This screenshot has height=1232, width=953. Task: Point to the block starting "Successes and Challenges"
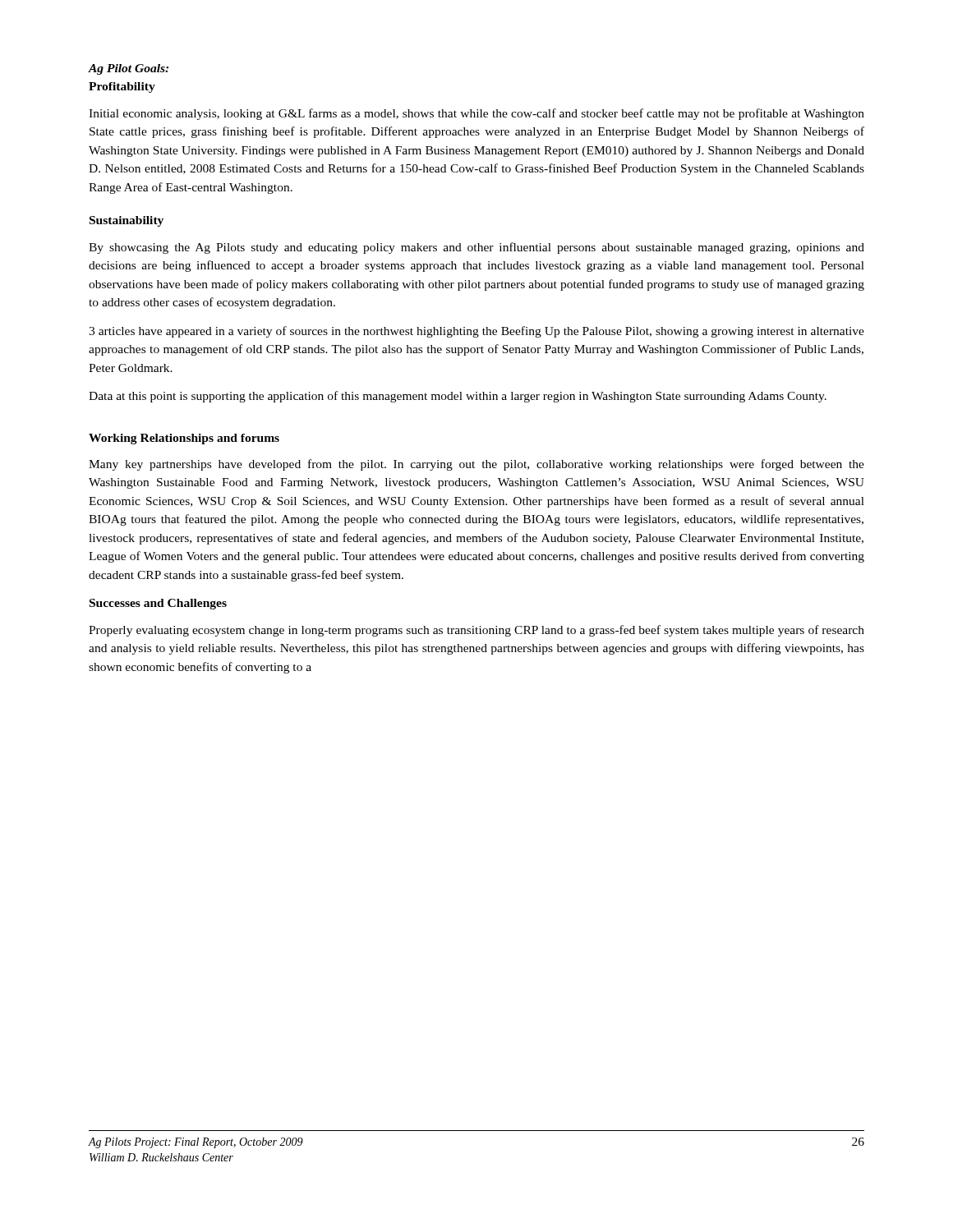tap(158, 604)
